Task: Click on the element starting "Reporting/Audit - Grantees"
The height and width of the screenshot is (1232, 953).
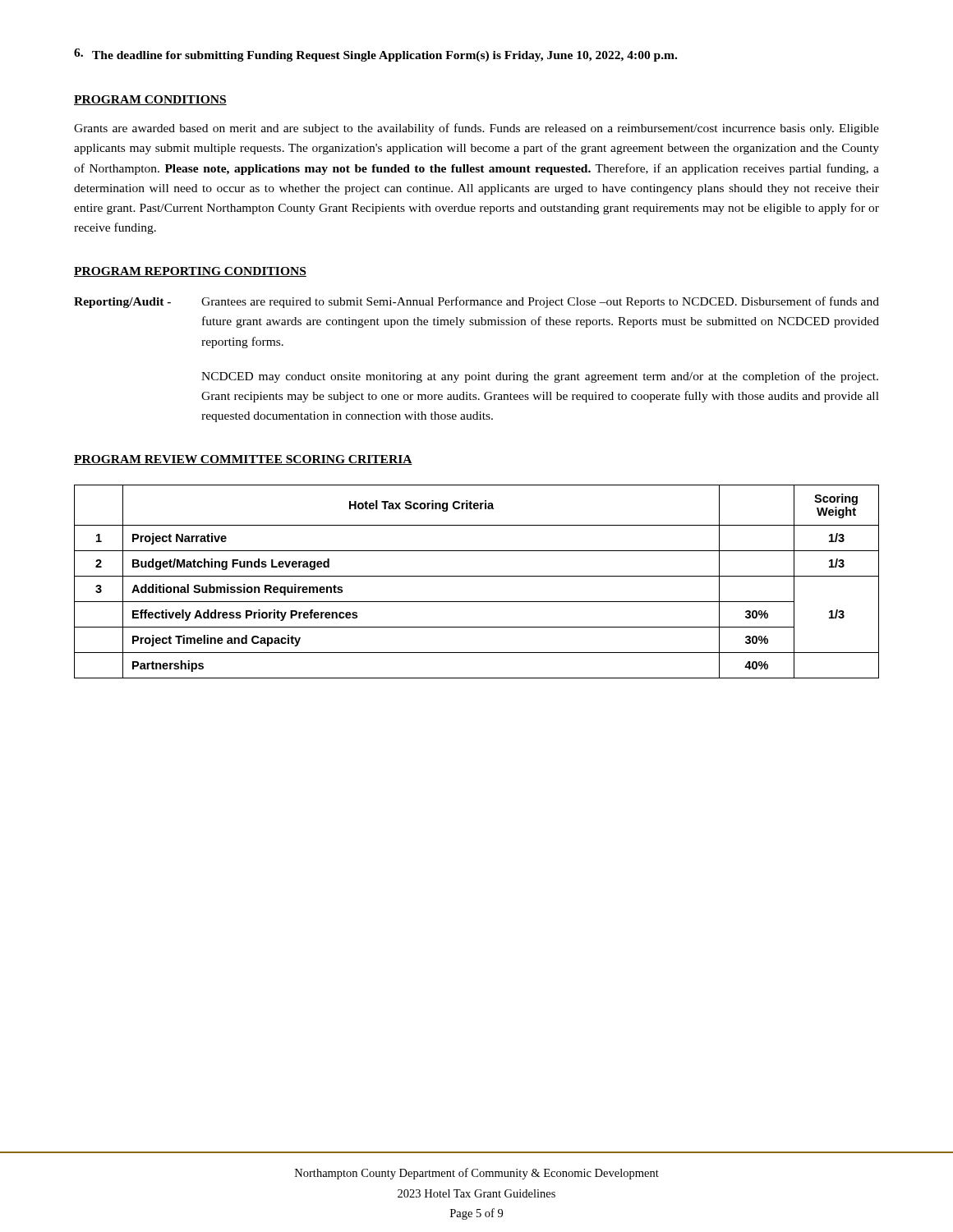Action: click(x=476, y=322)
